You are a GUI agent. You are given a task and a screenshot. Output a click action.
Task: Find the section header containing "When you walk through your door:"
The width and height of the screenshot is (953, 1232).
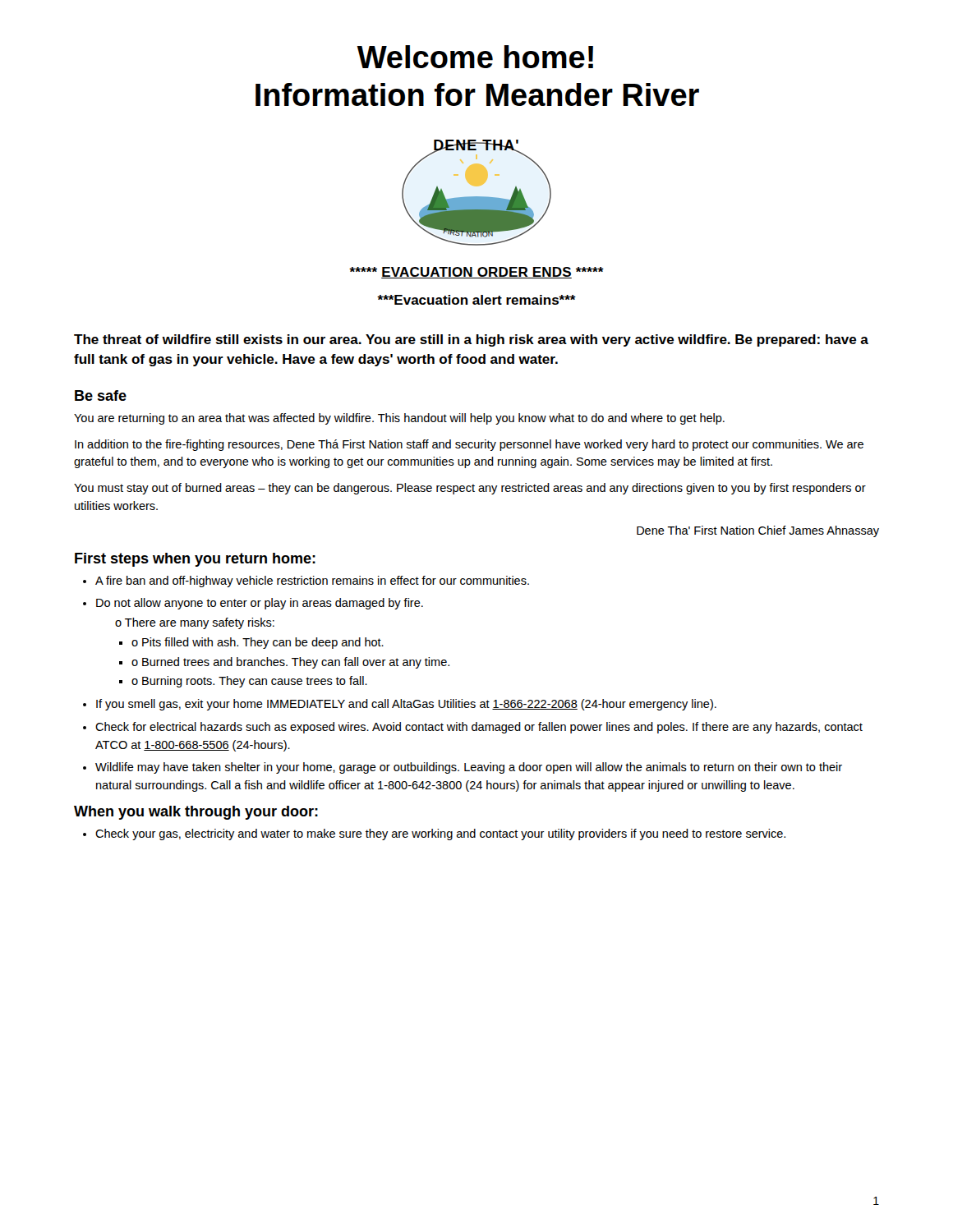click(196, 811)
